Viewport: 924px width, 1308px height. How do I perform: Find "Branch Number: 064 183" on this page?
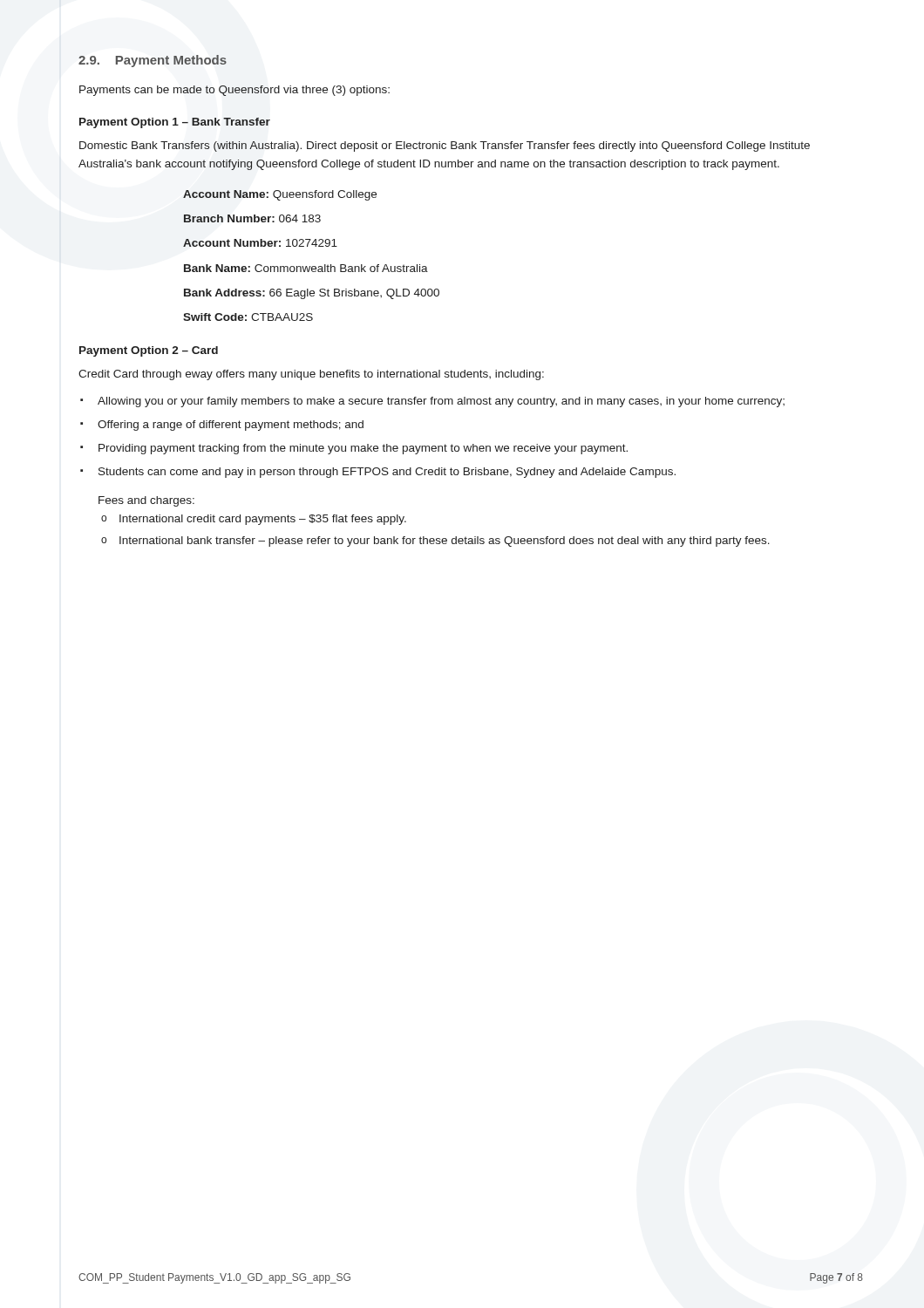pos(252,218)
